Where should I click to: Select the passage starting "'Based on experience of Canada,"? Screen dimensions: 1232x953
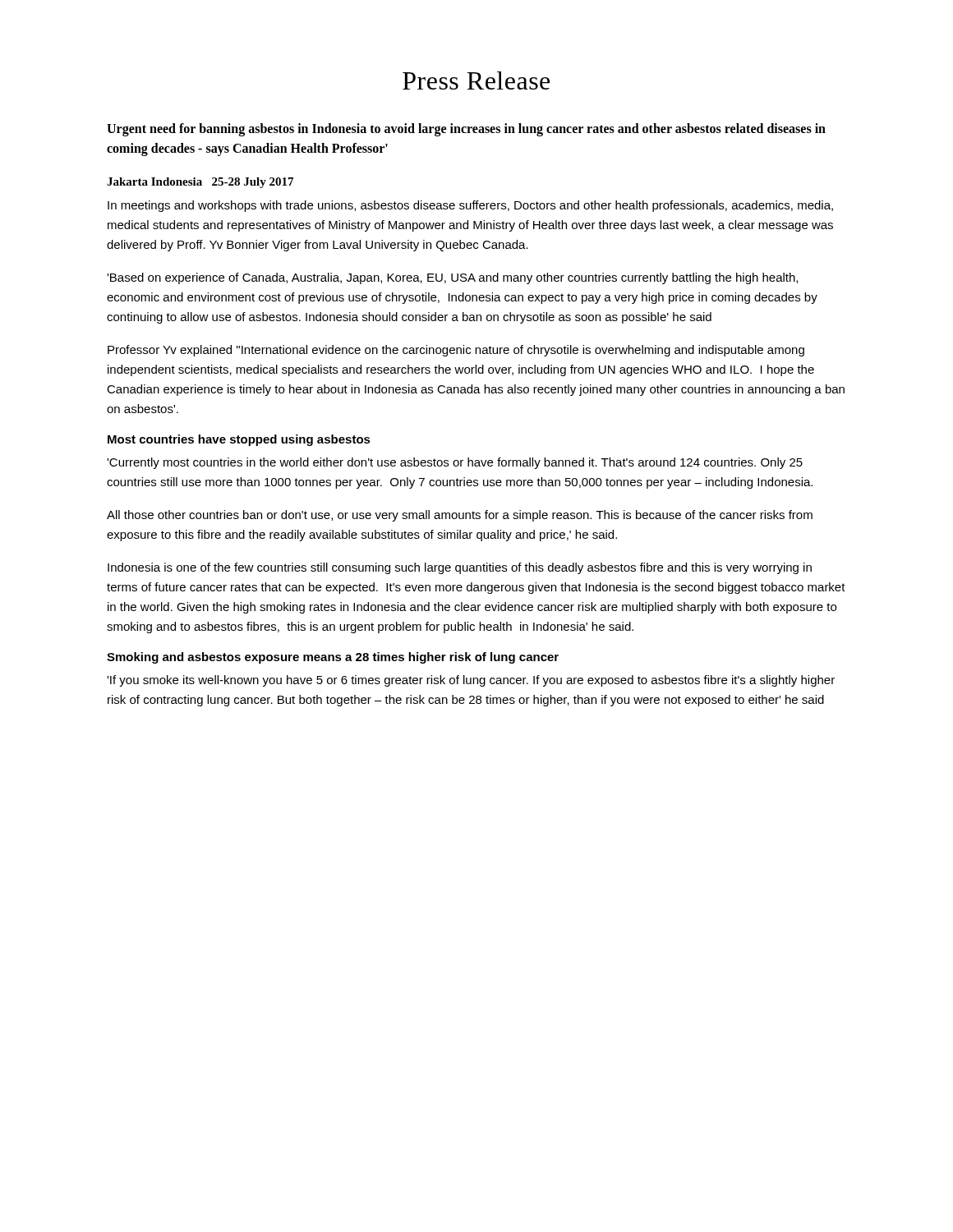point(462,297)
